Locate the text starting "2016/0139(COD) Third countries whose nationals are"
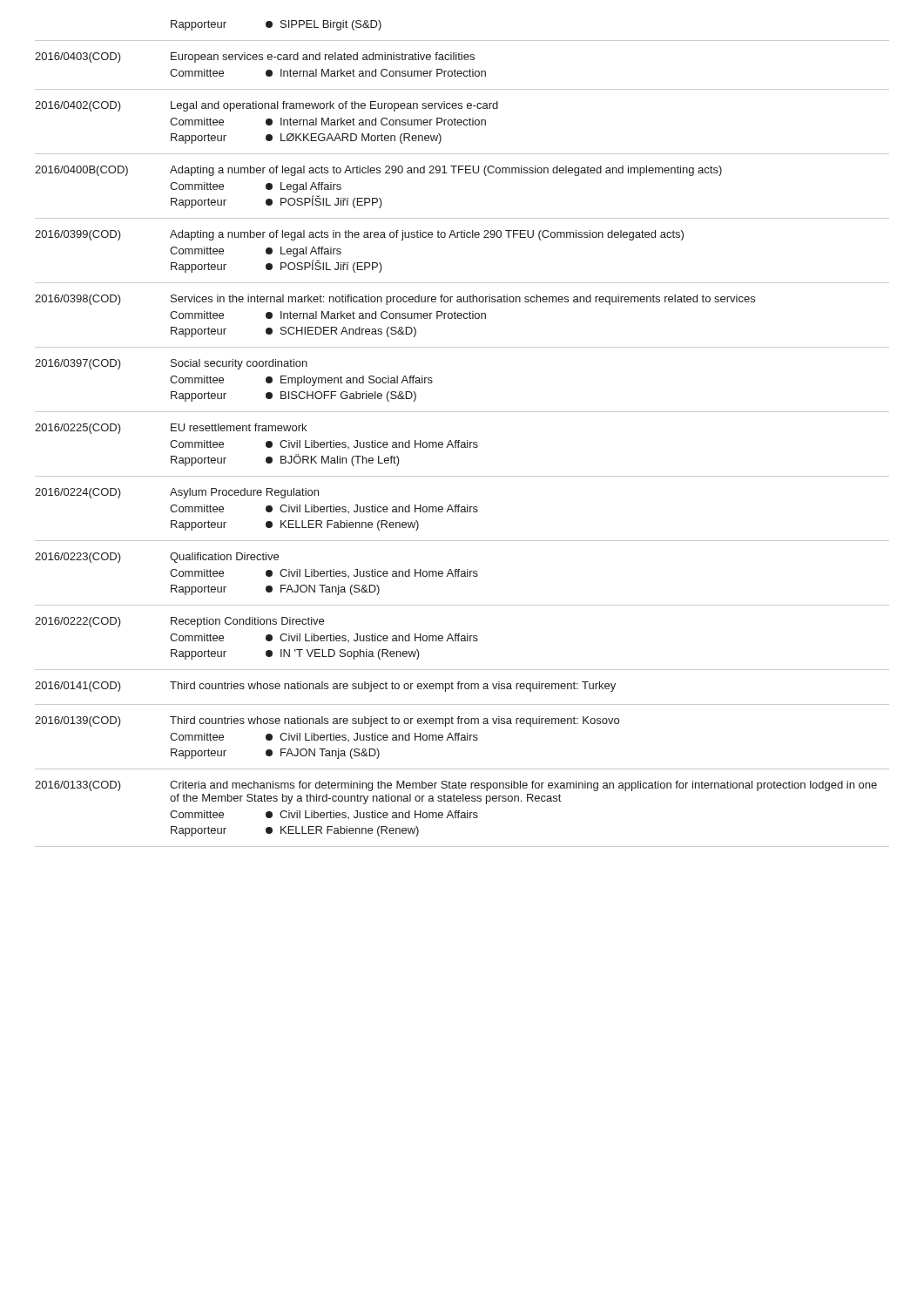Screen dimensions: 1307x924 click(x=462, y=737)
